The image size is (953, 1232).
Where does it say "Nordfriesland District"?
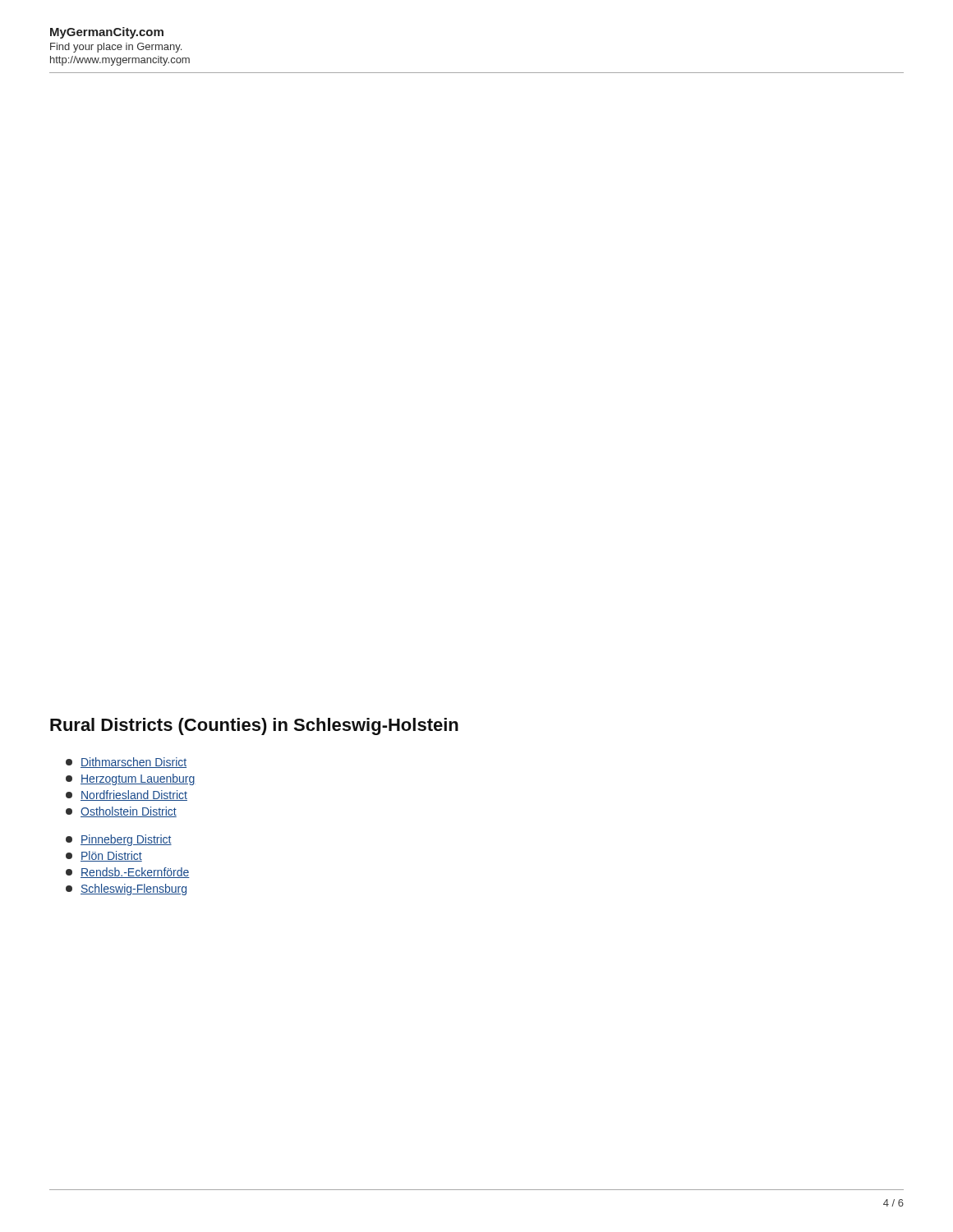(127, 795)
